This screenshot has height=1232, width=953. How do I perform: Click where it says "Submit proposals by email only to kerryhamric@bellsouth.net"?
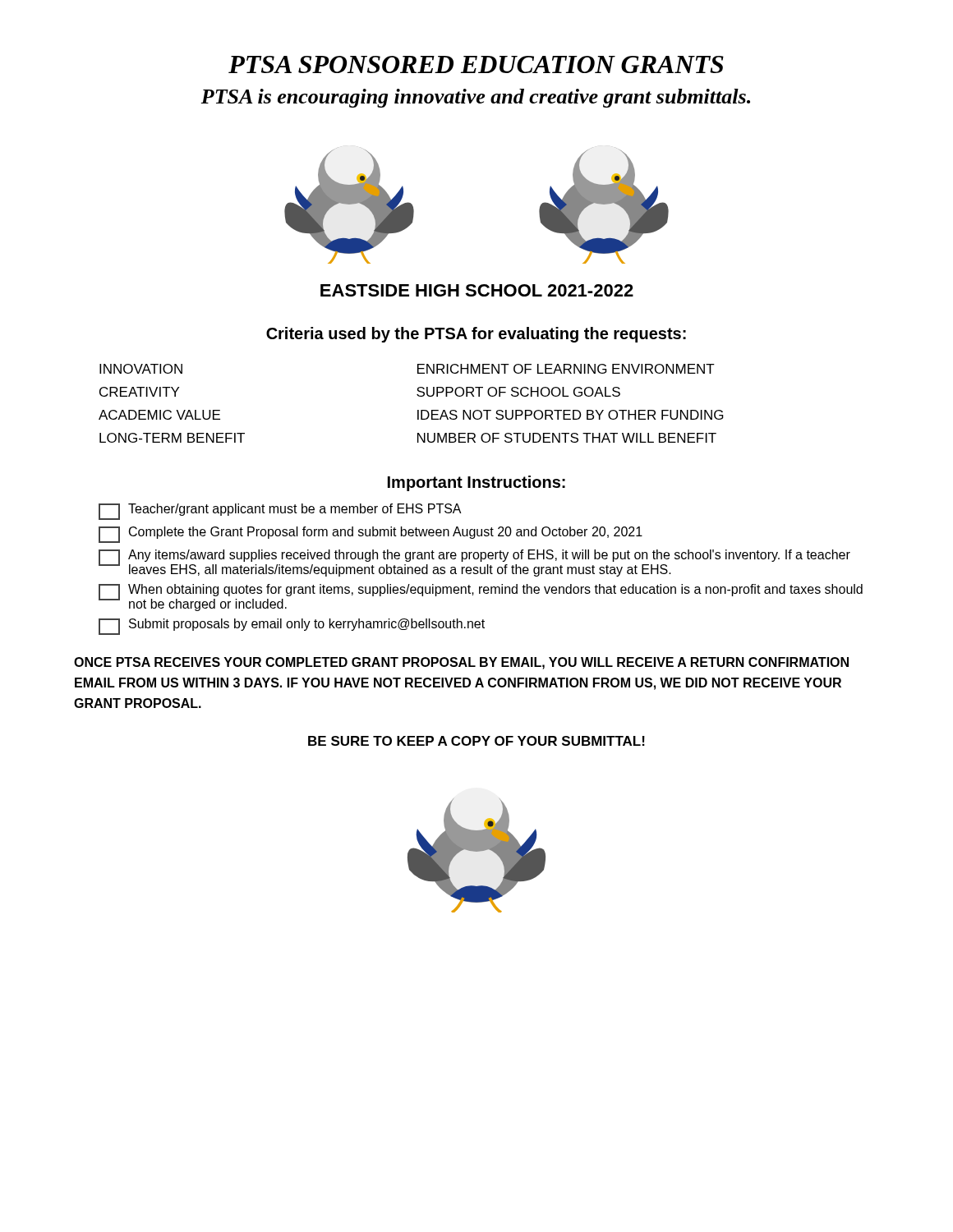click(x=292, y=626)
